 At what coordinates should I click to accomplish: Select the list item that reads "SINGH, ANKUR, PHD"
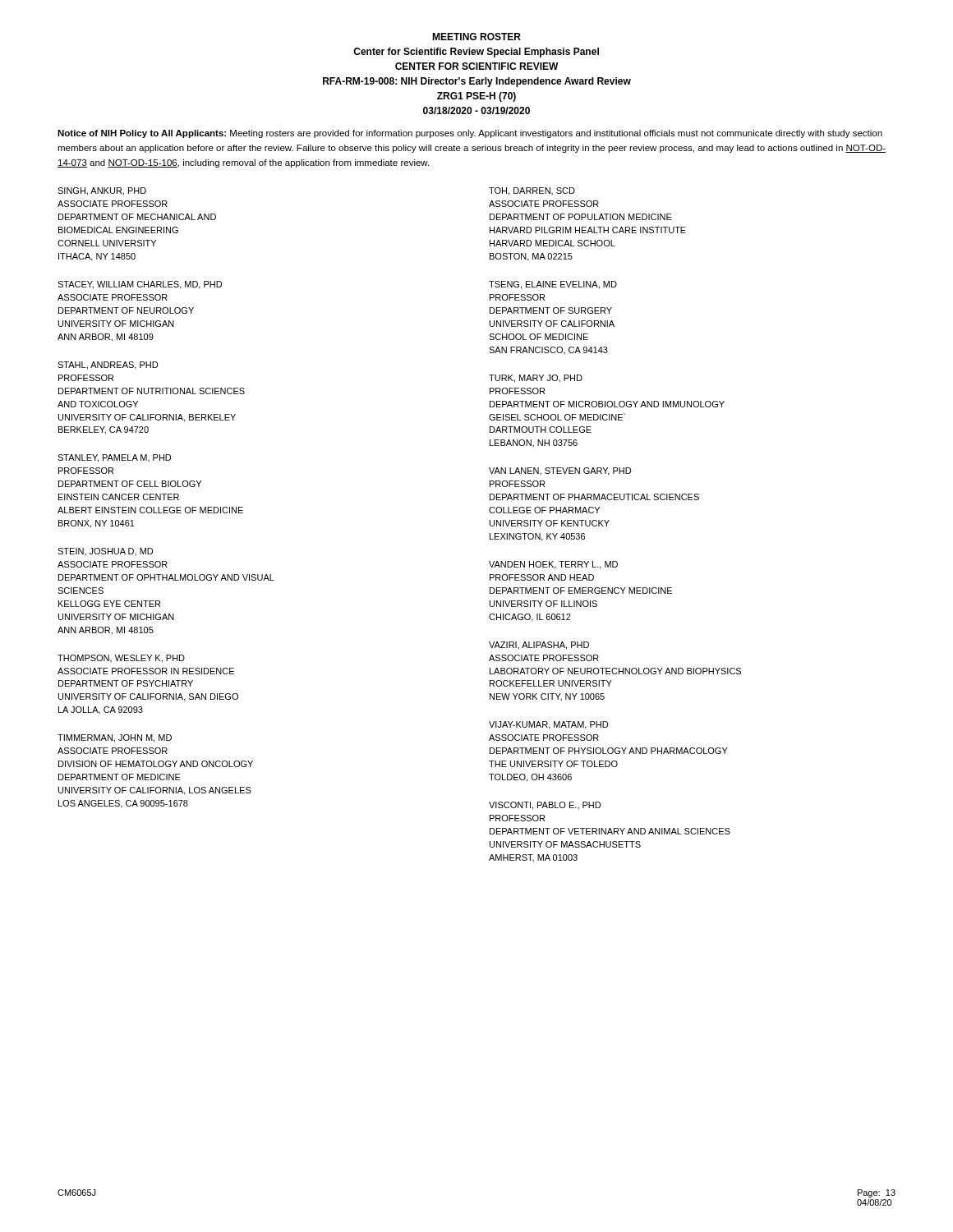[x=102, y=191]
